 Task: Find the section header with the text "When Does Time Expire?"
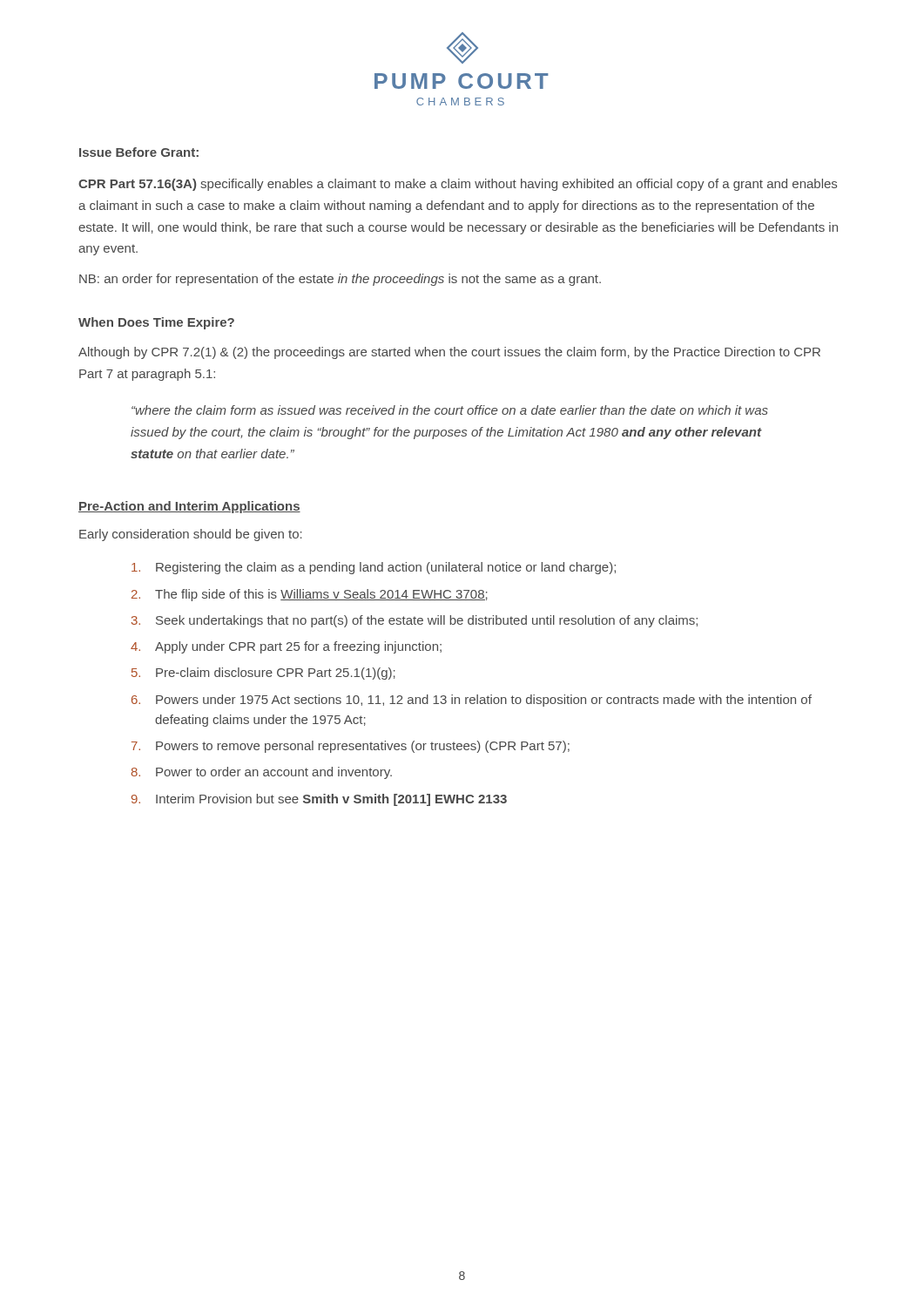[157, 322]
